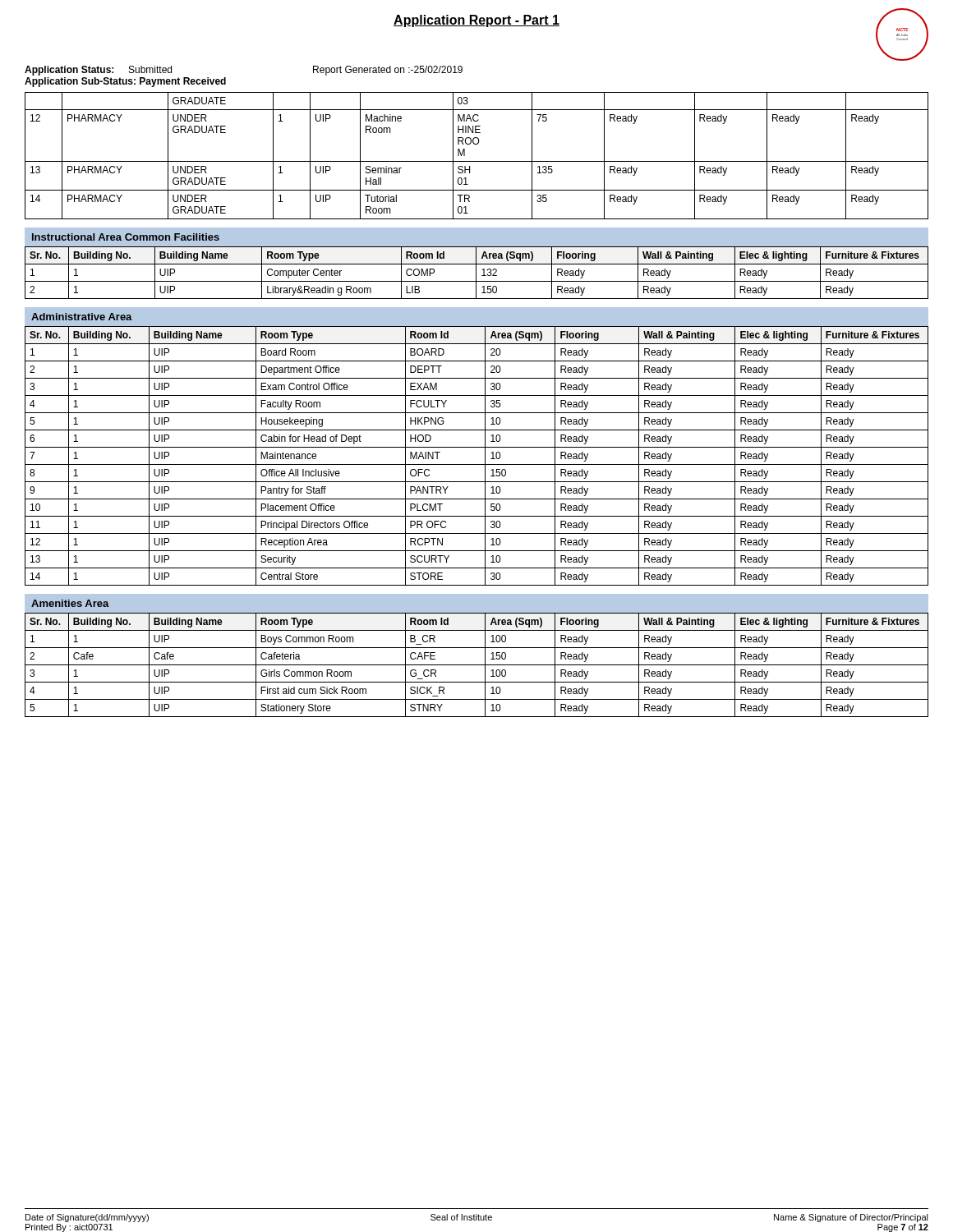Click on the text block starting "Amenities Area"

point(70,603)
